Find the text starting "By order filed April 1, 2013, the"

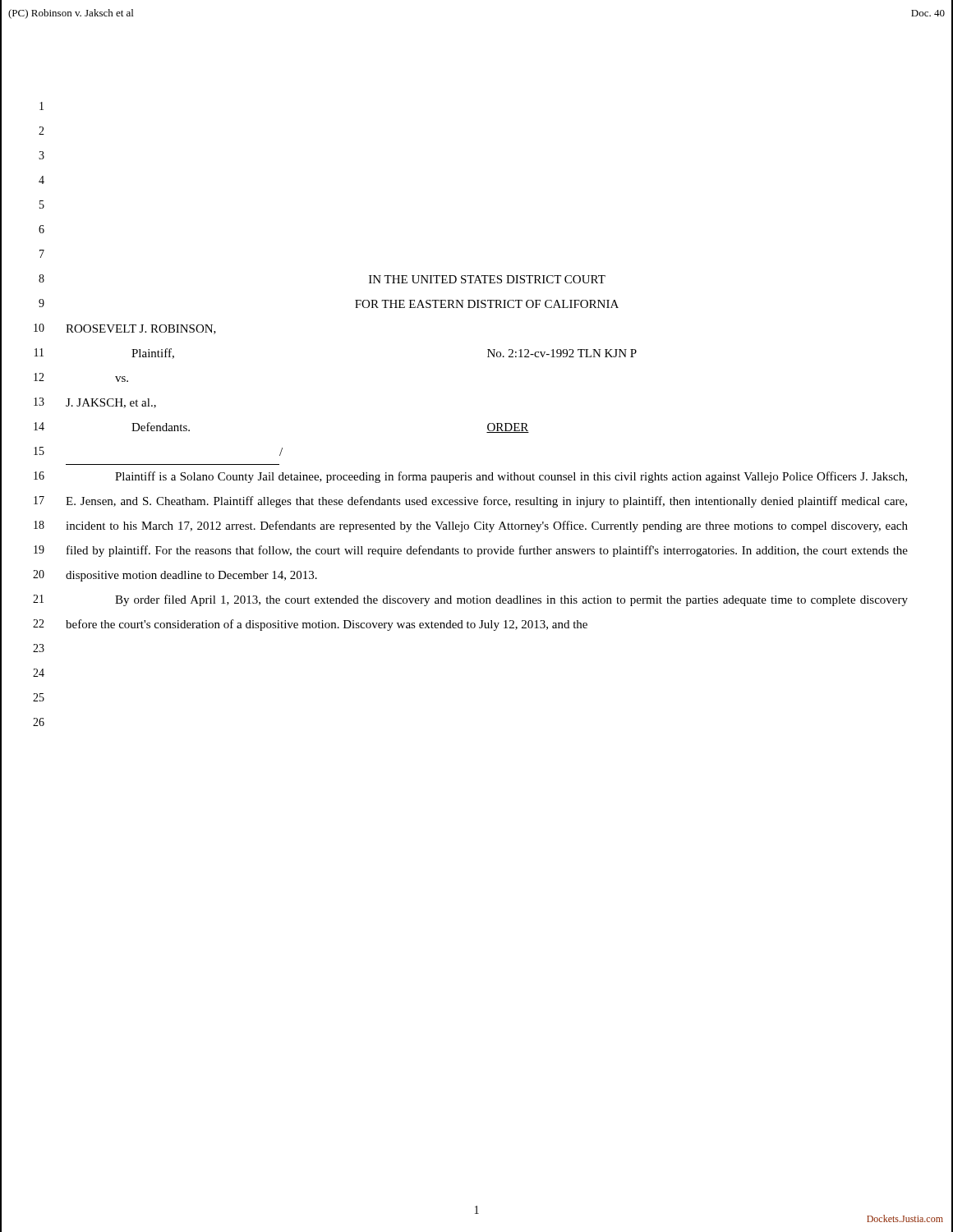coord(487,612)
